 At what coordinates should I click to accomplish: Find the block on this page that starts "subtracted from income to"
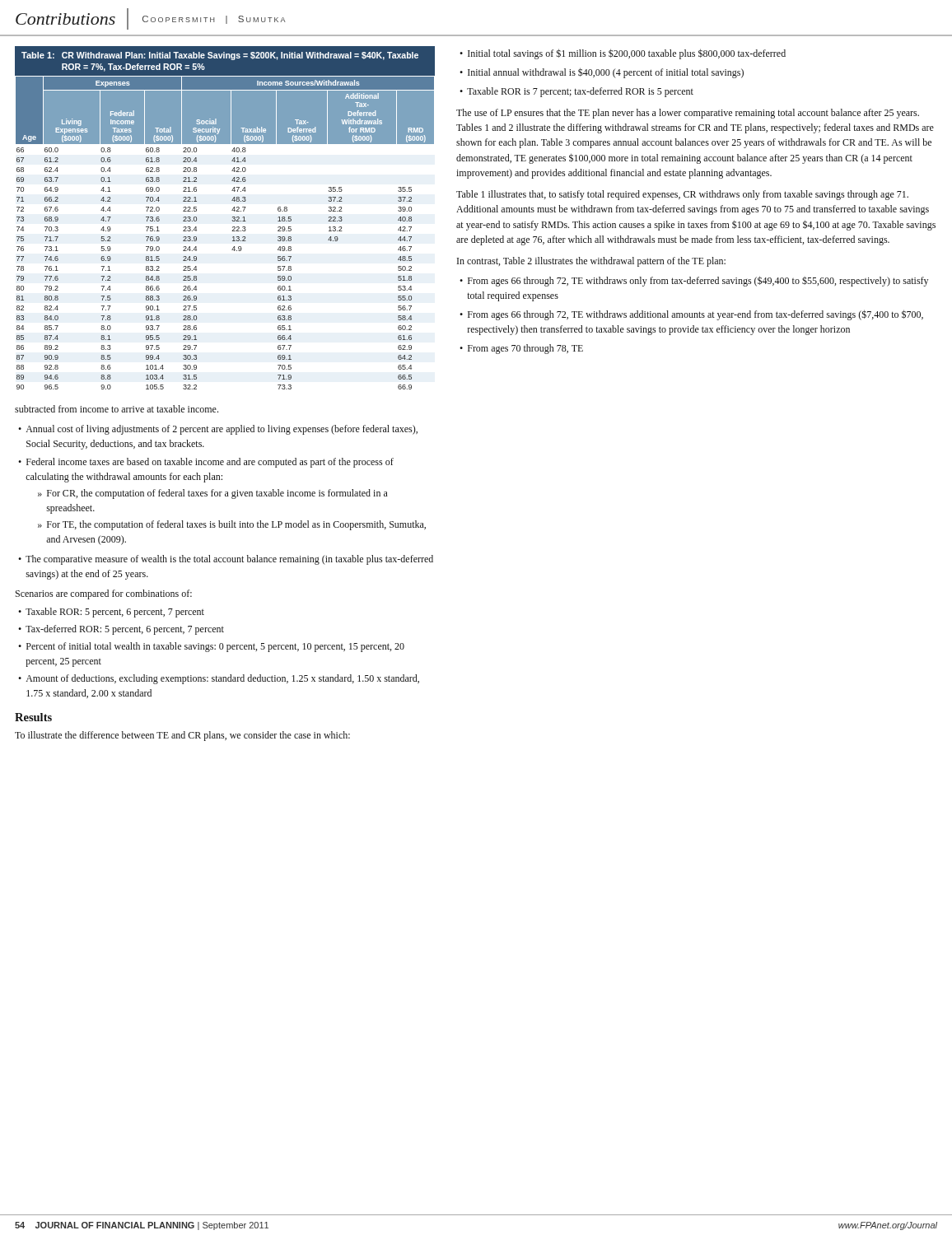(117, 410)
